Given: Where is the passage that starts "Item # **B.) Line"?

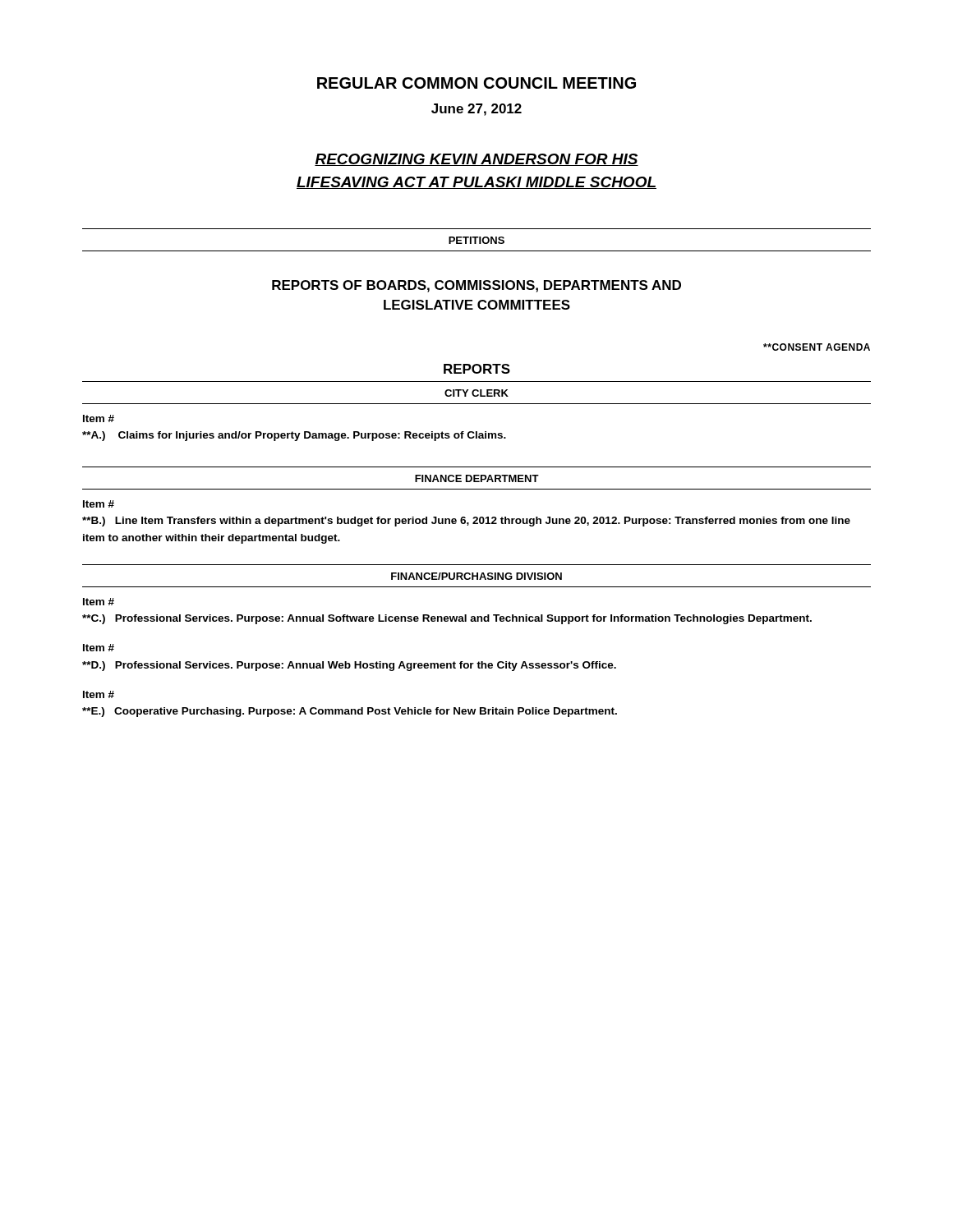Looking at the screenshot, I should pos(476,521).
